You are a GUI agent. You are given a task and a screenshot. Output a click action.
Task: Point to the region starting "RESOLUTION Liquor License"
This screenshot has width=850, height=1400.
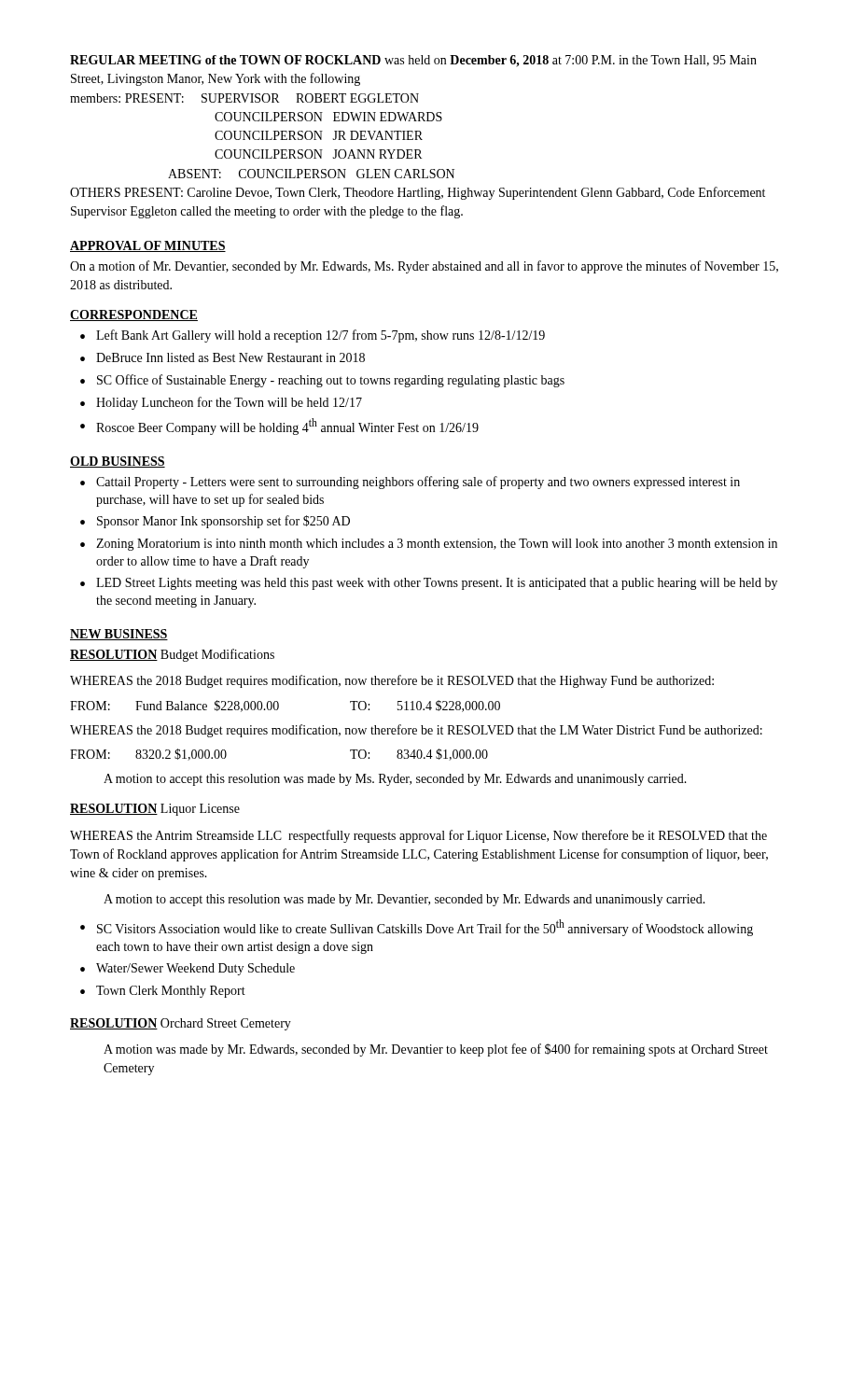[155, 809]
